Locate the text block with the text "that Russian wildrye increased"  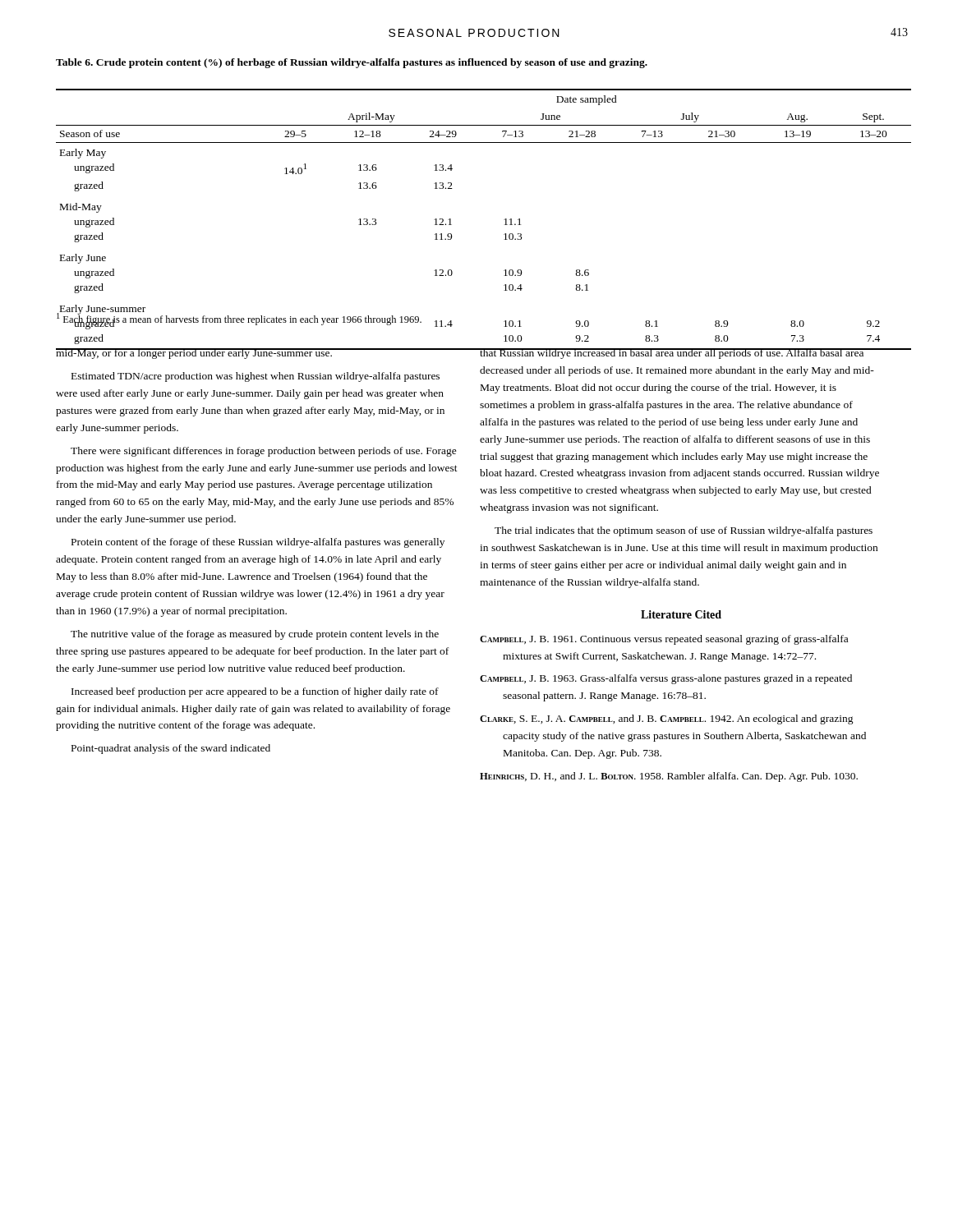681,468
